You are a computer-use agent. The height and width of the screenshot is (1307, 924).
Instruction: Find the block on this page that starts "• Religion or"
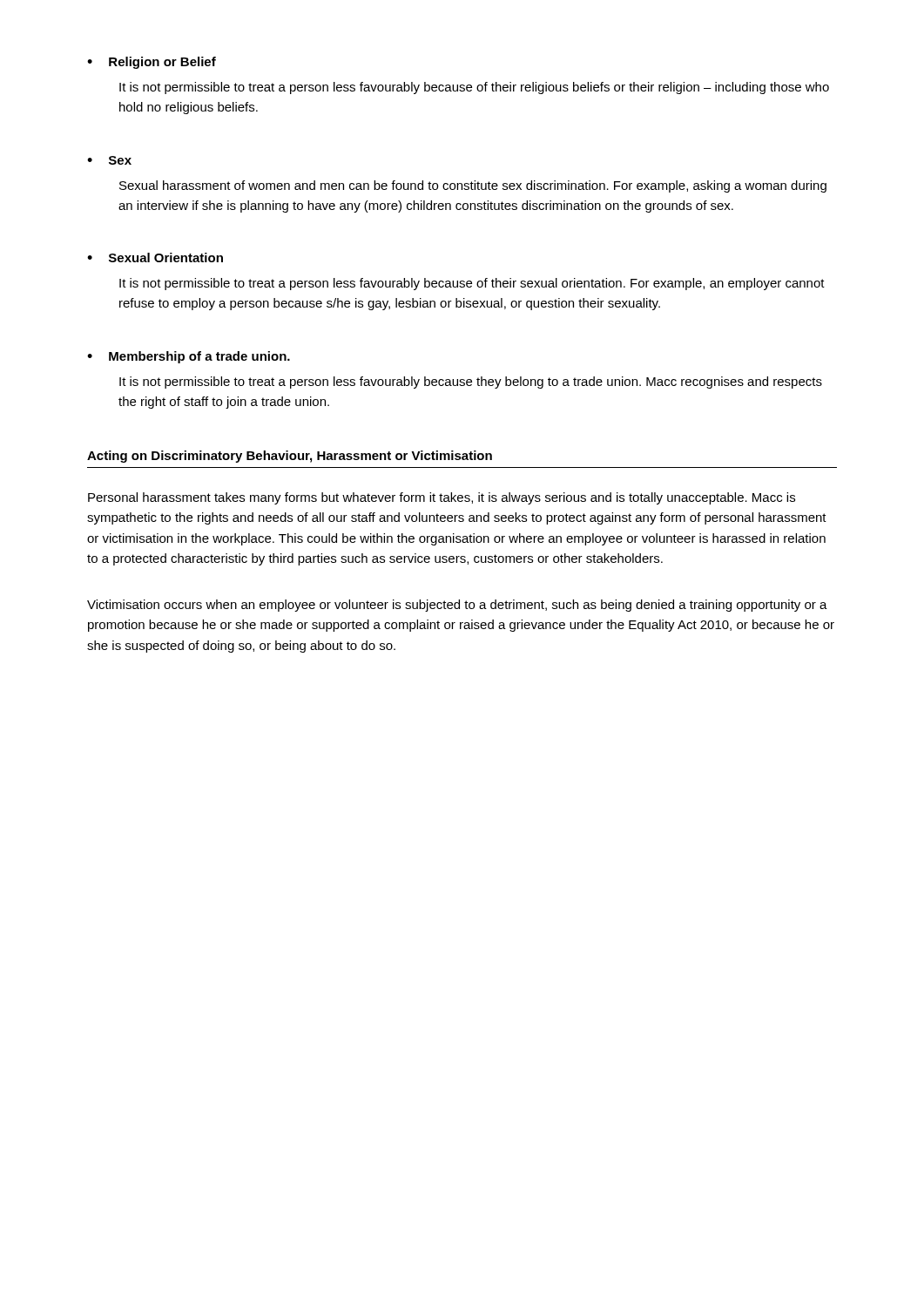pos(462,85)
